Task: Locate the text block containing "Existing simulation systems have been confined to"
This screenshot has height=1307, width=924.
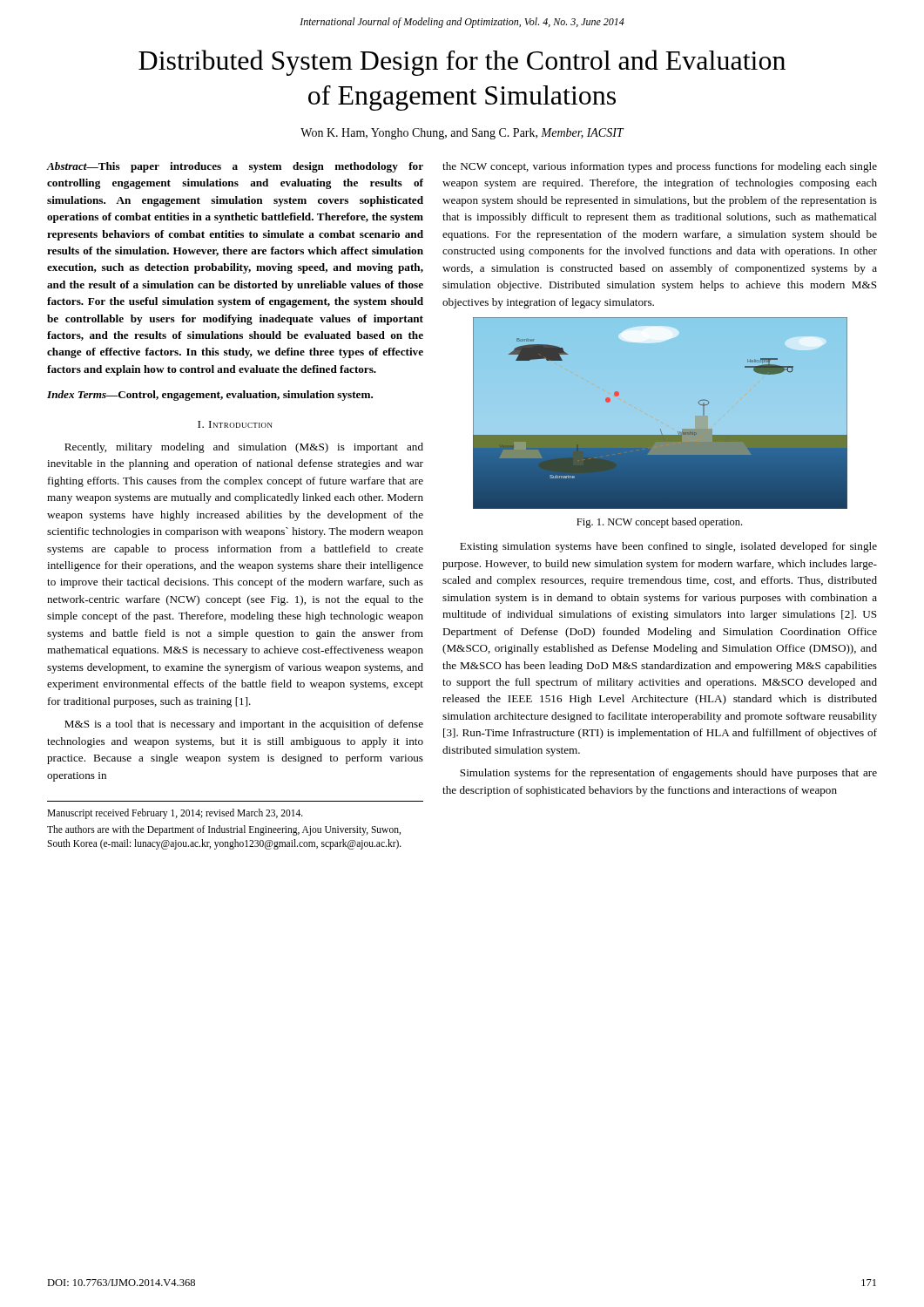Action: (x=660, y=668)
